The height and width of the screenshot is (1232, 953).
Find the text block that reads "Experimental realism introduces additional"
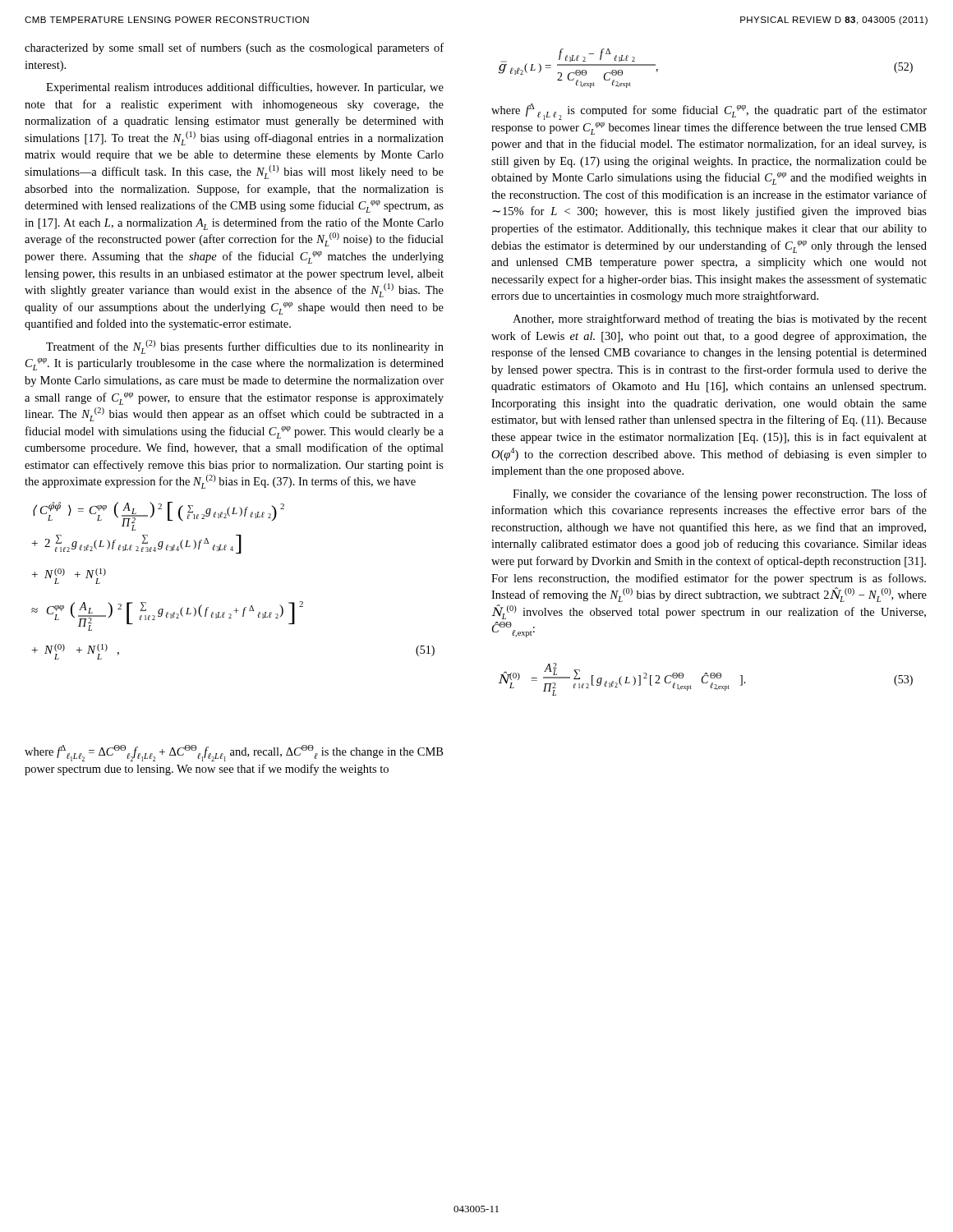point(234,206)
